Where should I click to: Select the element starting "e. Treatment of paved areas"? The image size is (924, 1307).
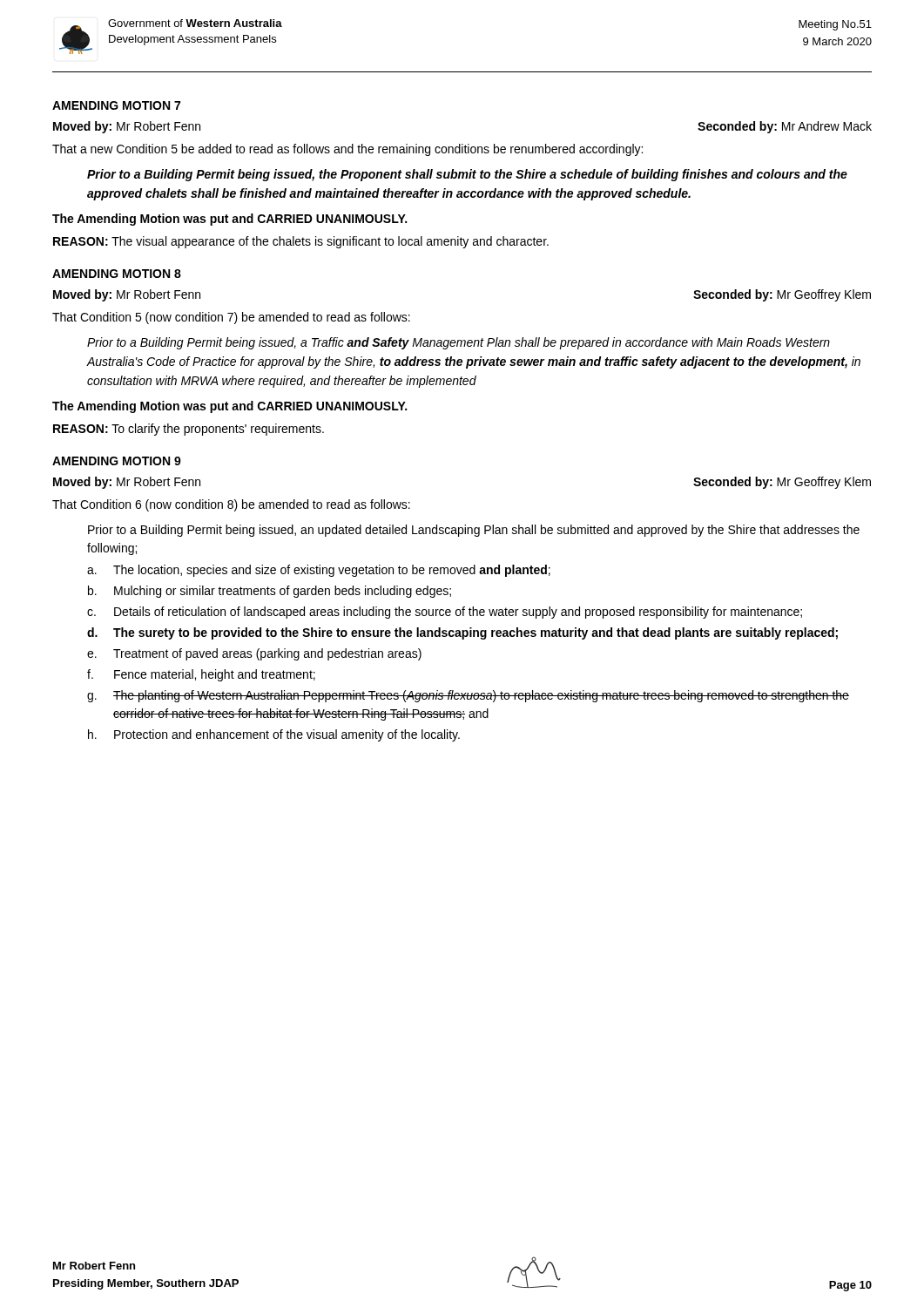254,654
